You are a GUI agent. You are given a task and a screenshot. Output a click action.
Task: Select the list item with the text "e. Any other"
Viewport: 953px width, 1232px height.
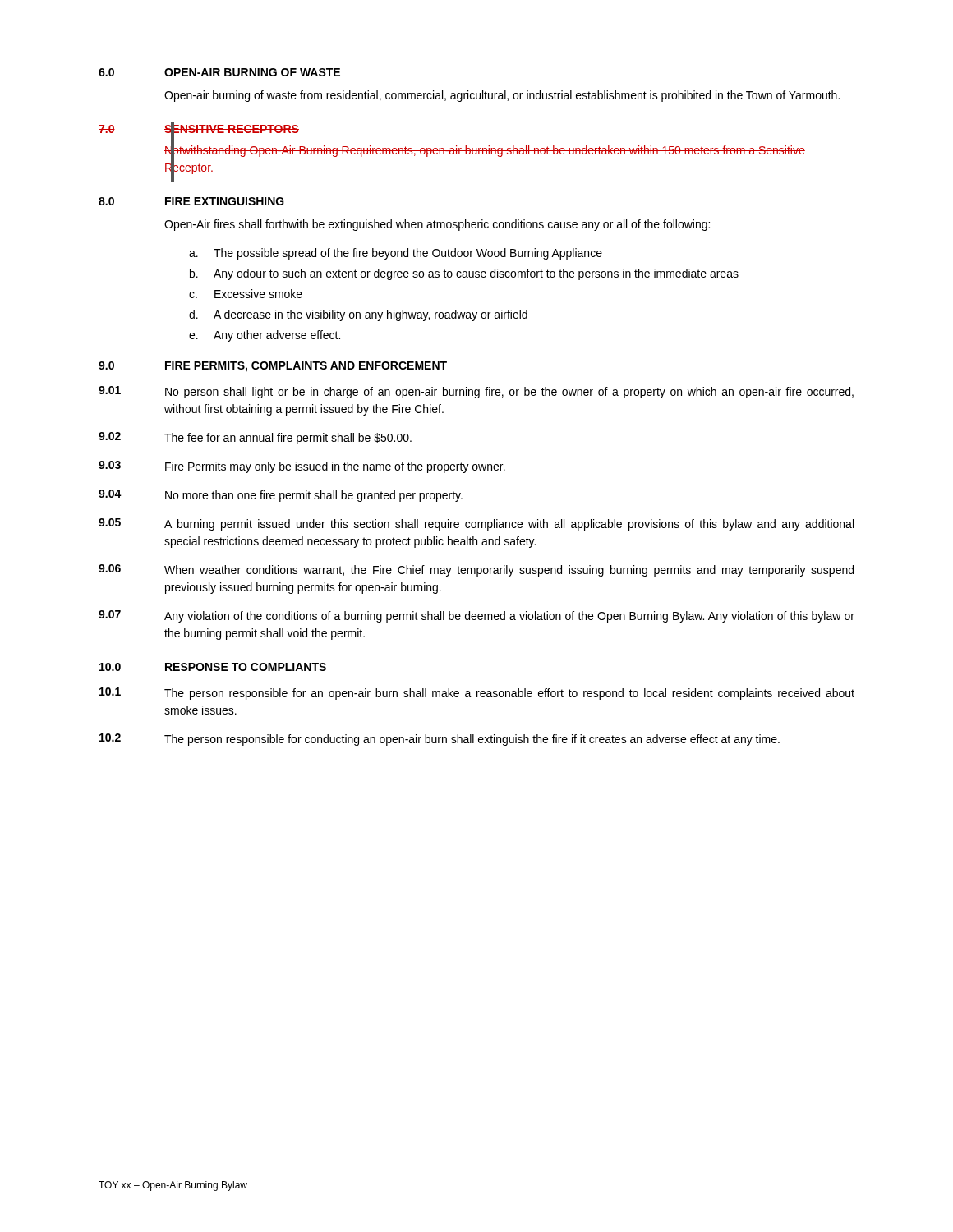click(x=265, y=335)
